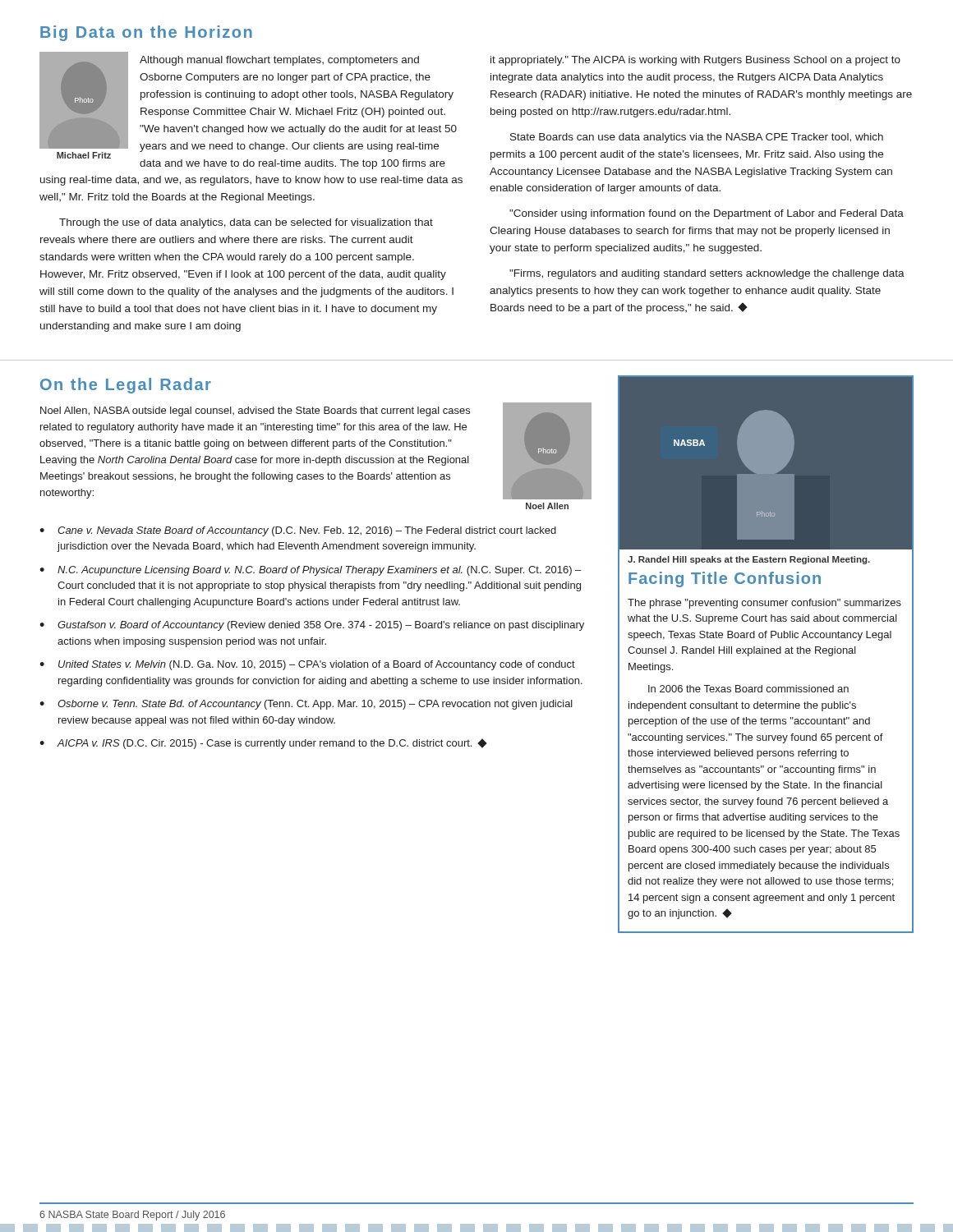The width and height of the screenshot is (953, 1232).
Task: Click where it says "Facing Title Confusion"
Action: coord(725,578)
